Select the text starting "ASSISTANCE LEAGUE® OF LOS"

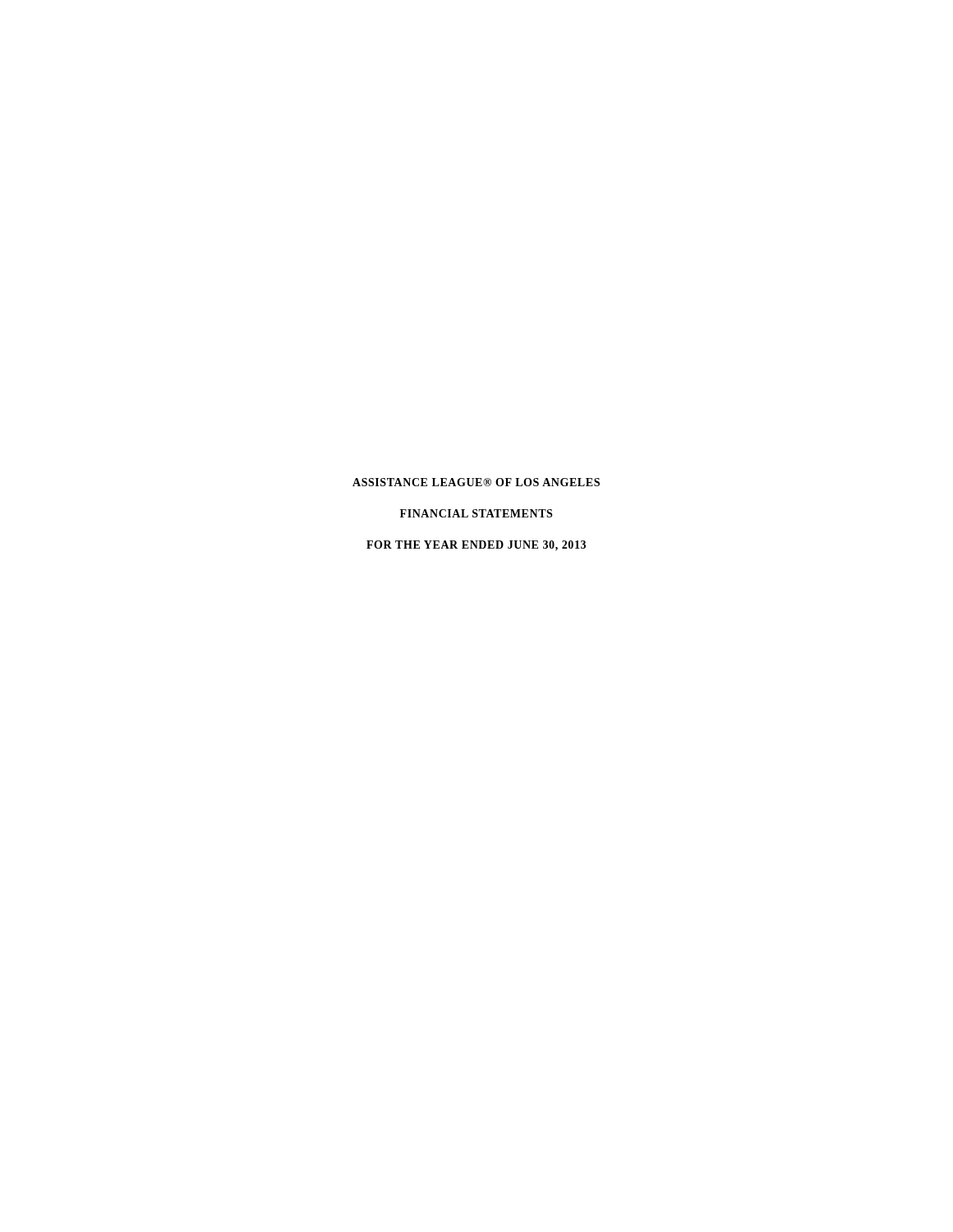[476, 483]
